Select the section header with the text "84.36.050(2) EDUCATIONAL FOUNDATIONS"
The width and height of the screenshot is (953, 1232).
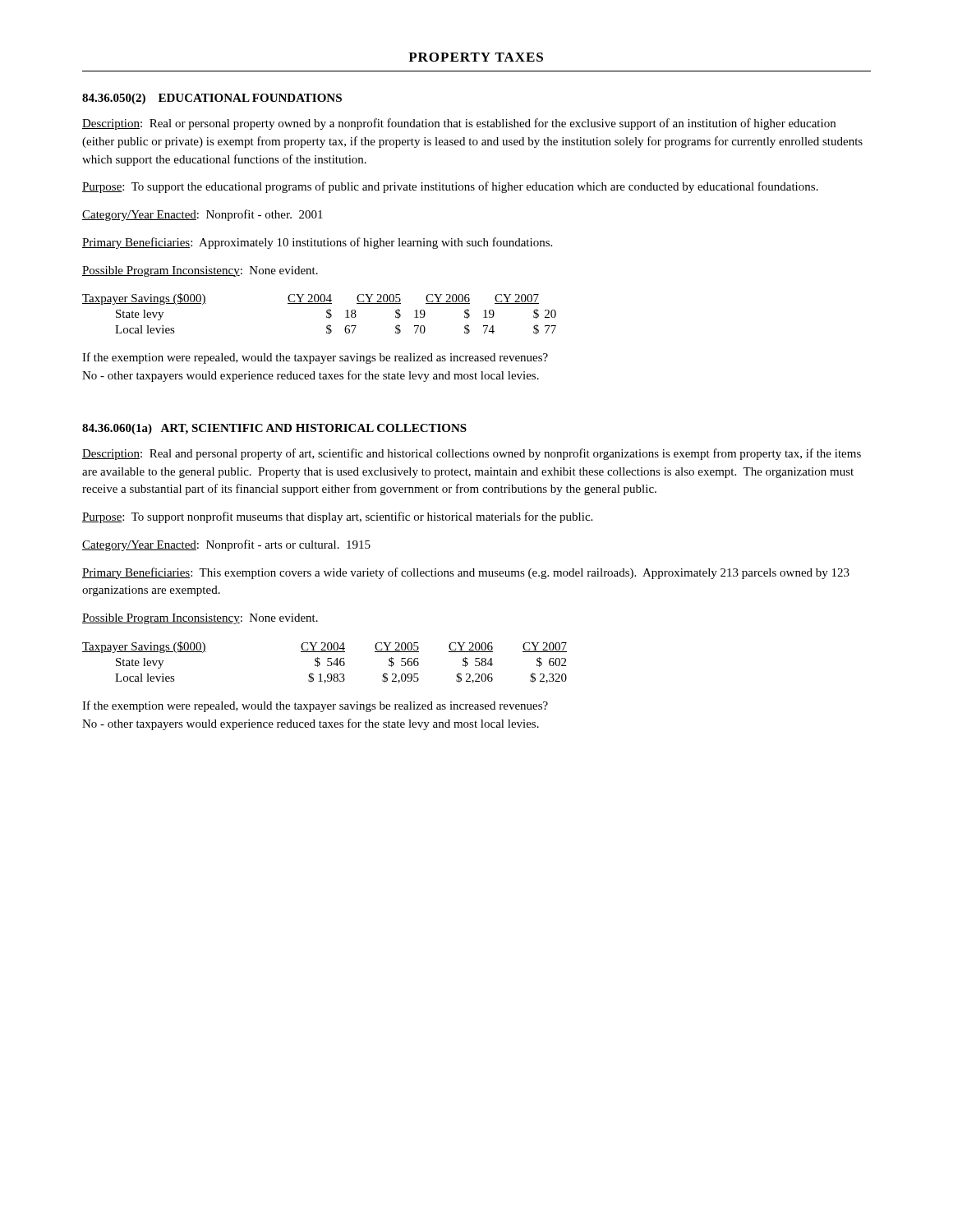pyautogui.click(x=212, y=98)
